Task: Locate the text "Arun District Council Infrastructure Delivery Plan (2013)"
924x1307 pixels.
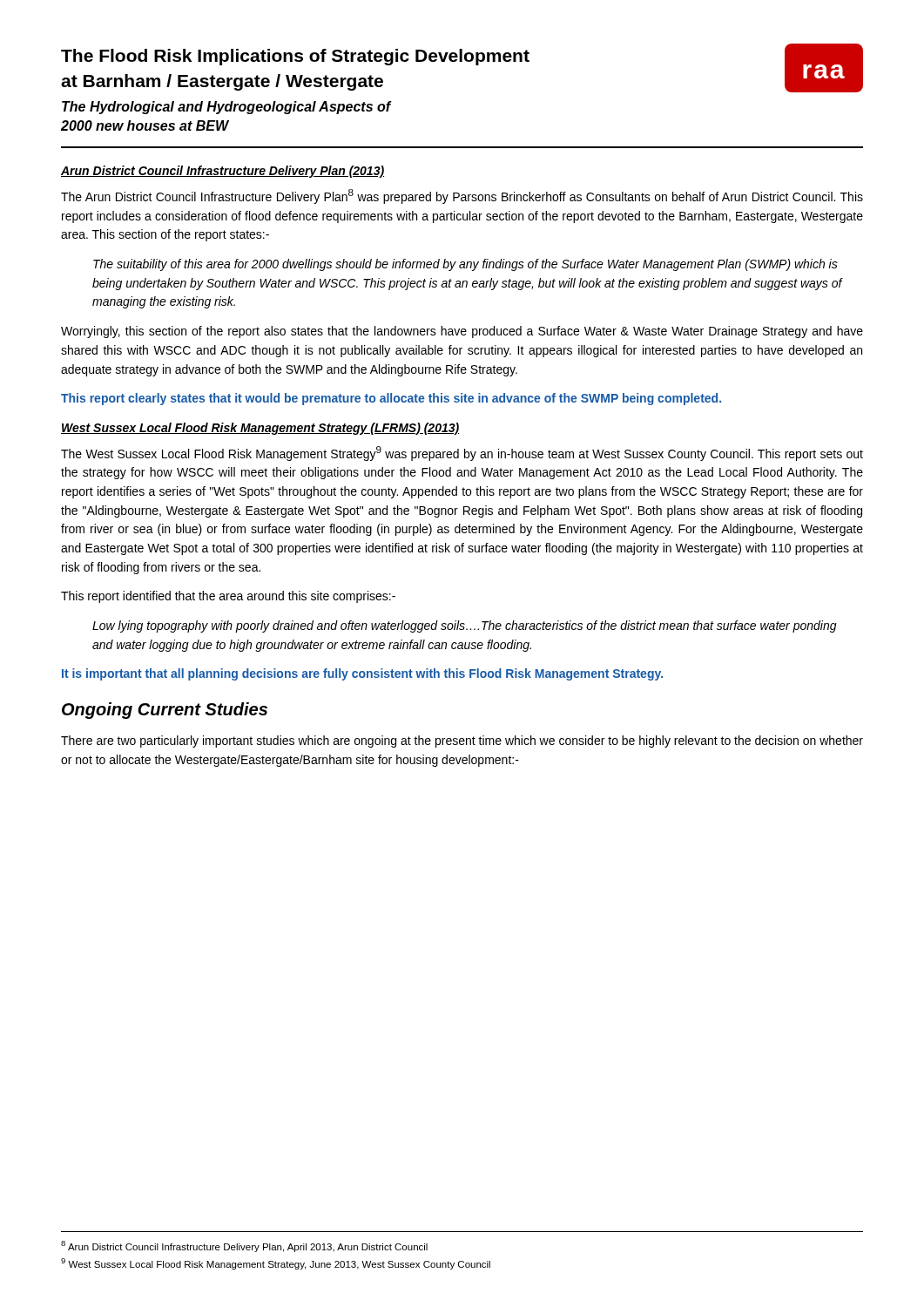Action: (223, 172)
